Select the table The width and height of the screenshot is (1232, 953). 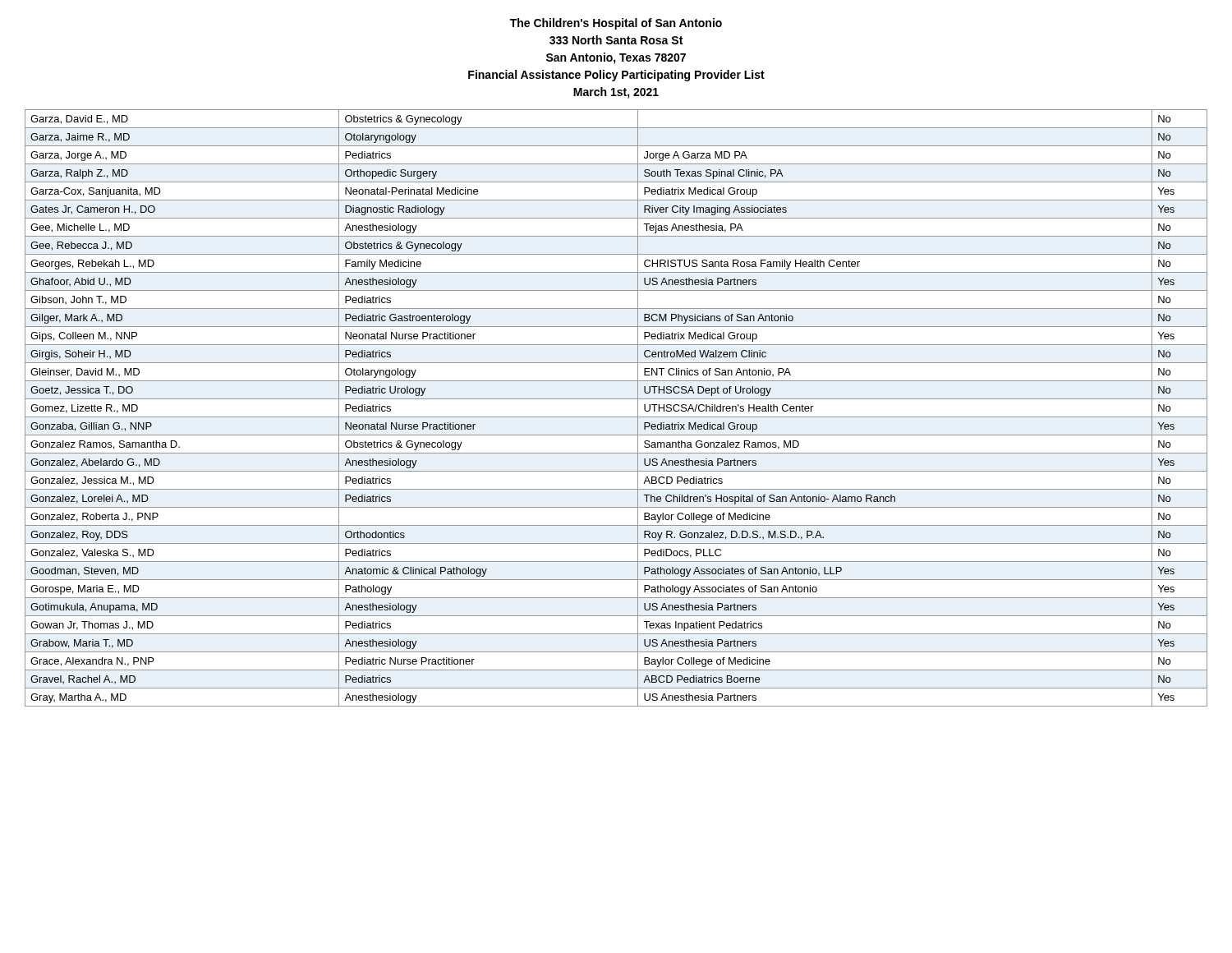616,408
